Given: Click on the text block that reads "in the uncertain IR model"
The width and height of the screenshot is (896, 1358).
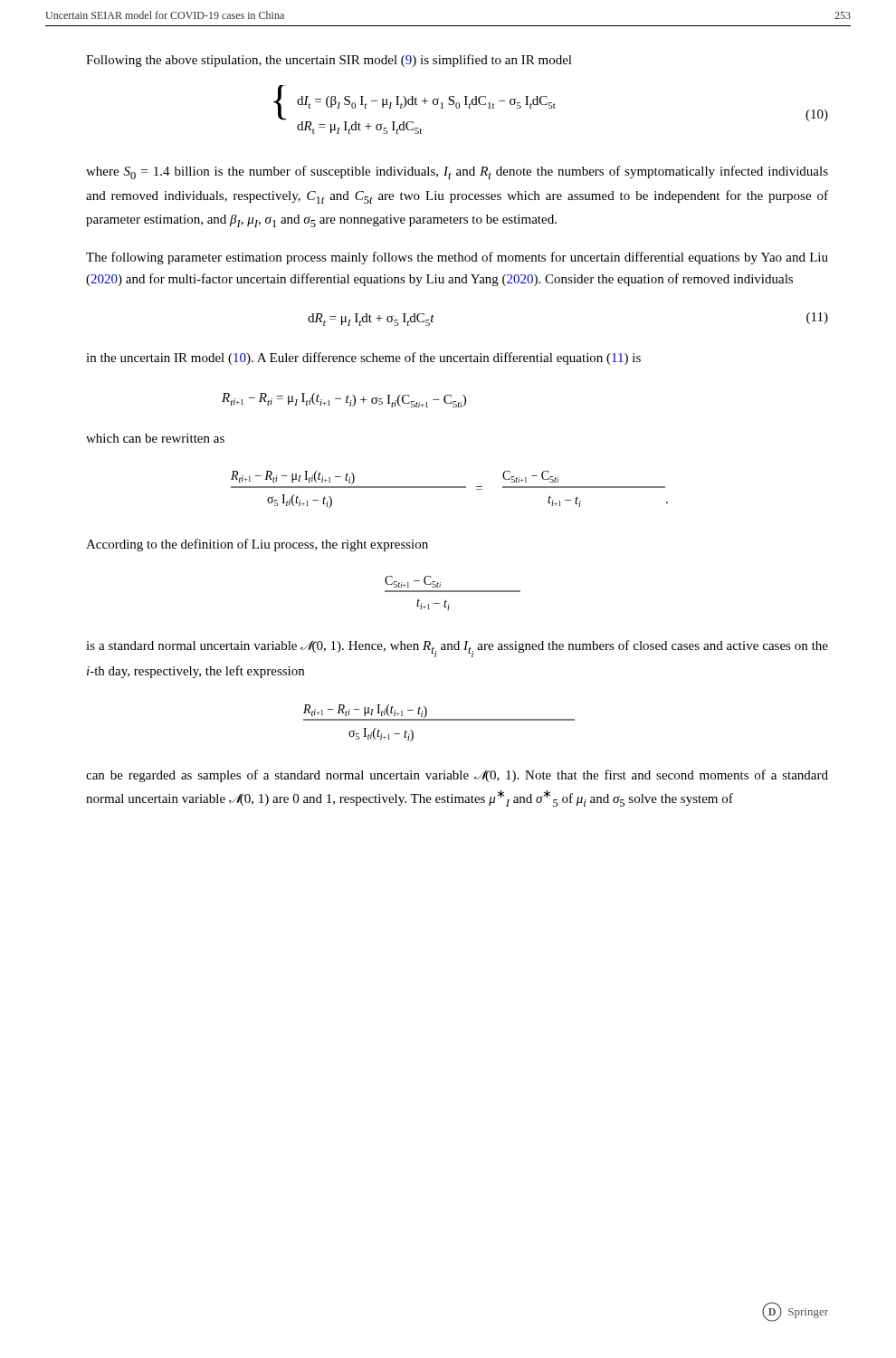Looking at the screenshot, I should pyautogui.click(x=364, y=357).
